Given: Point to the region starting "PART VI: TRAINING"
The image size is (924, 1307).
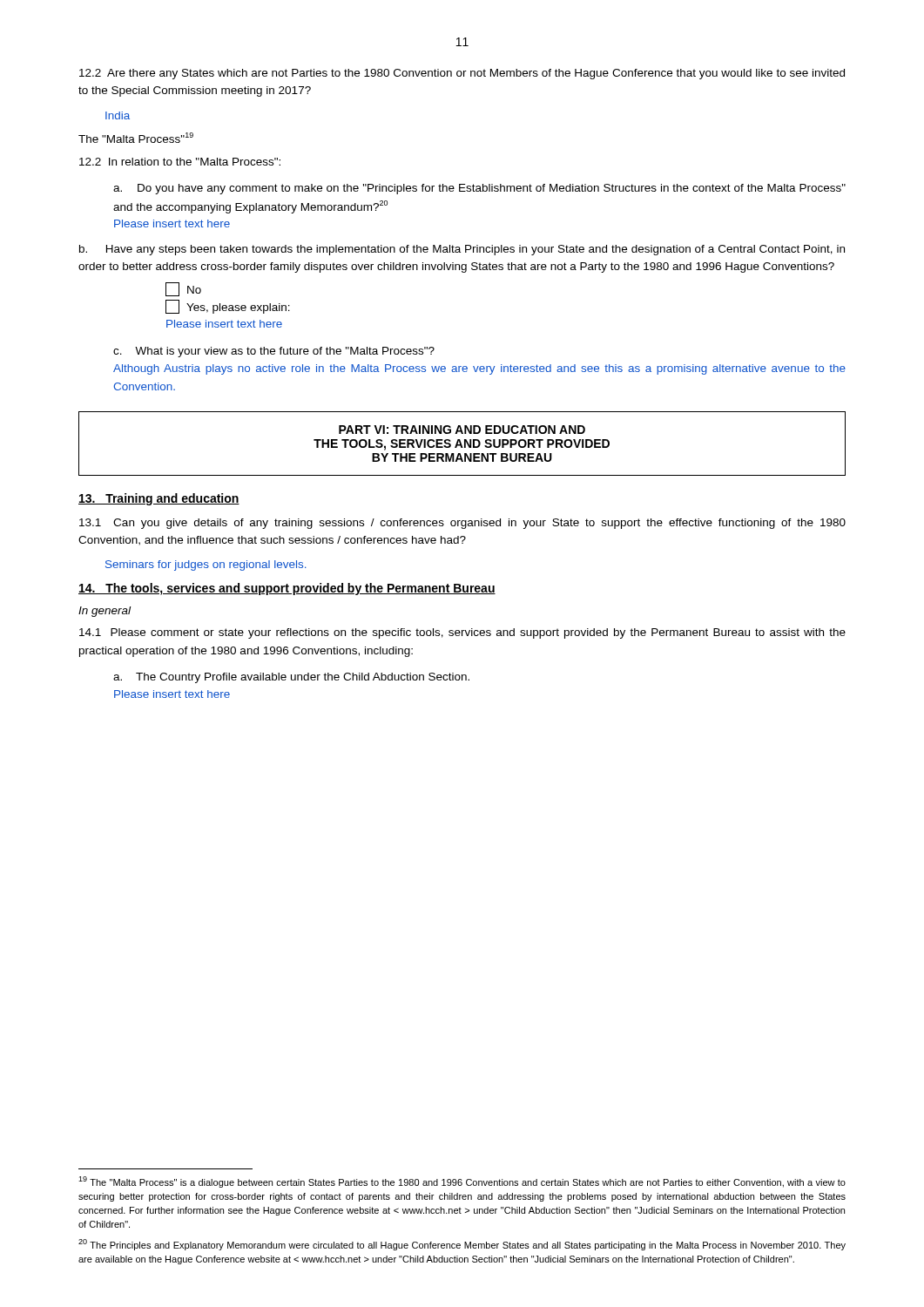Looking at the screenshot, I should [462, 443].
